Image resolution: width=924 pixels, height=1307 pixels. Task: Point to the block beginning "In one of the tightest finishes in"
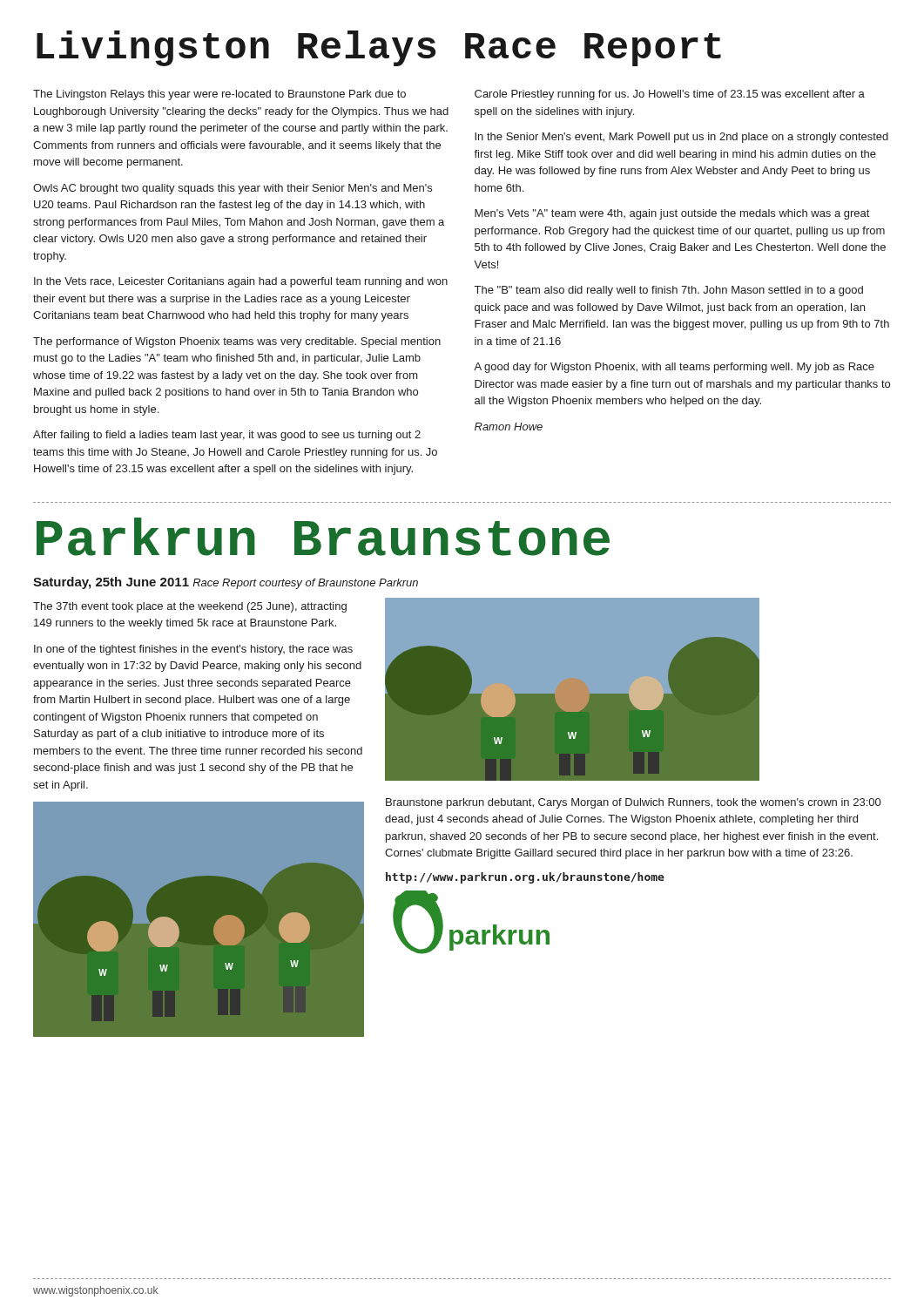pyautogui.click(x=199, y=716)
